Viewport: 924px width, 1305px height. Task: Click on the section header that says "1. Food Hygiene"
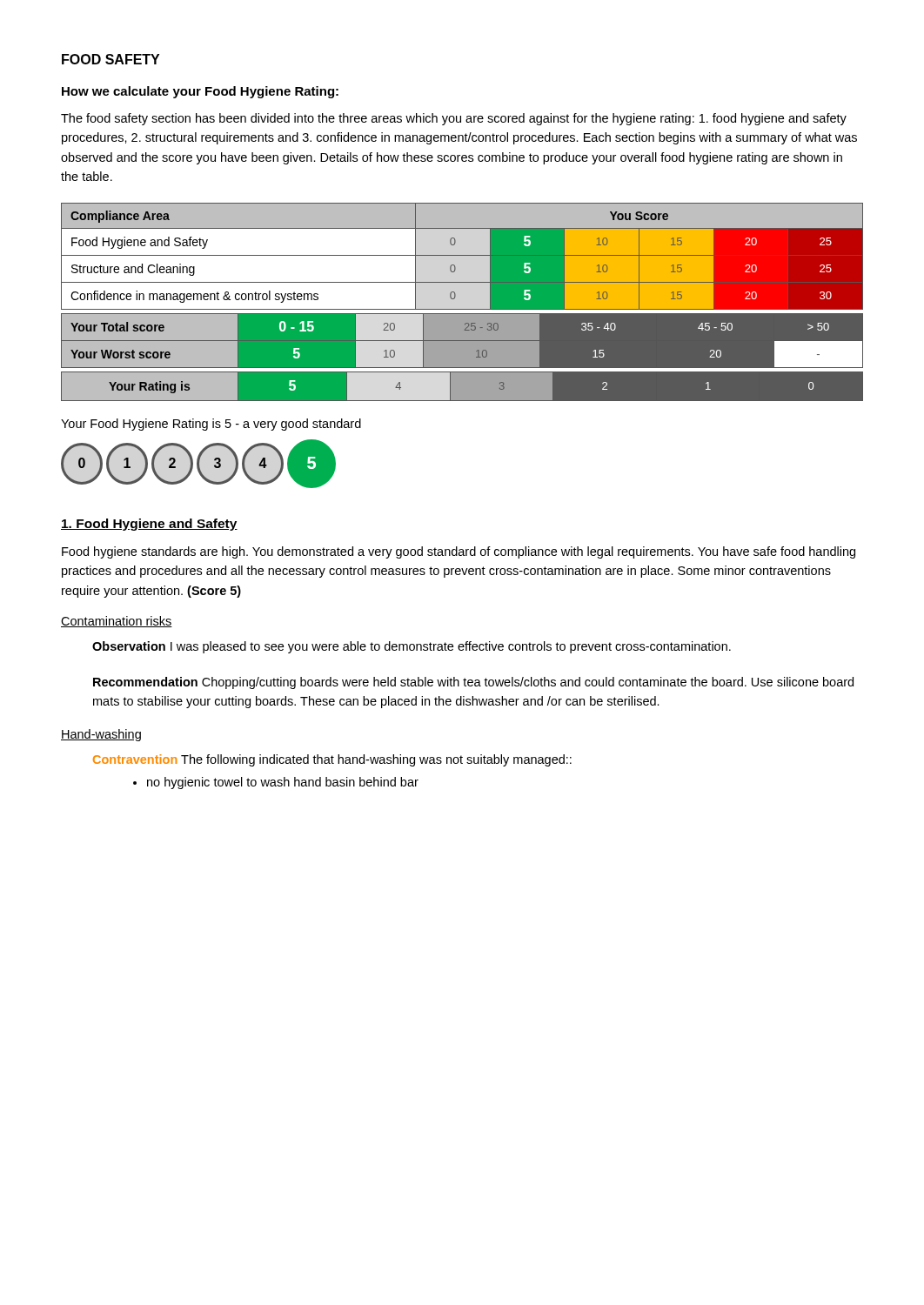click(149, 523)
